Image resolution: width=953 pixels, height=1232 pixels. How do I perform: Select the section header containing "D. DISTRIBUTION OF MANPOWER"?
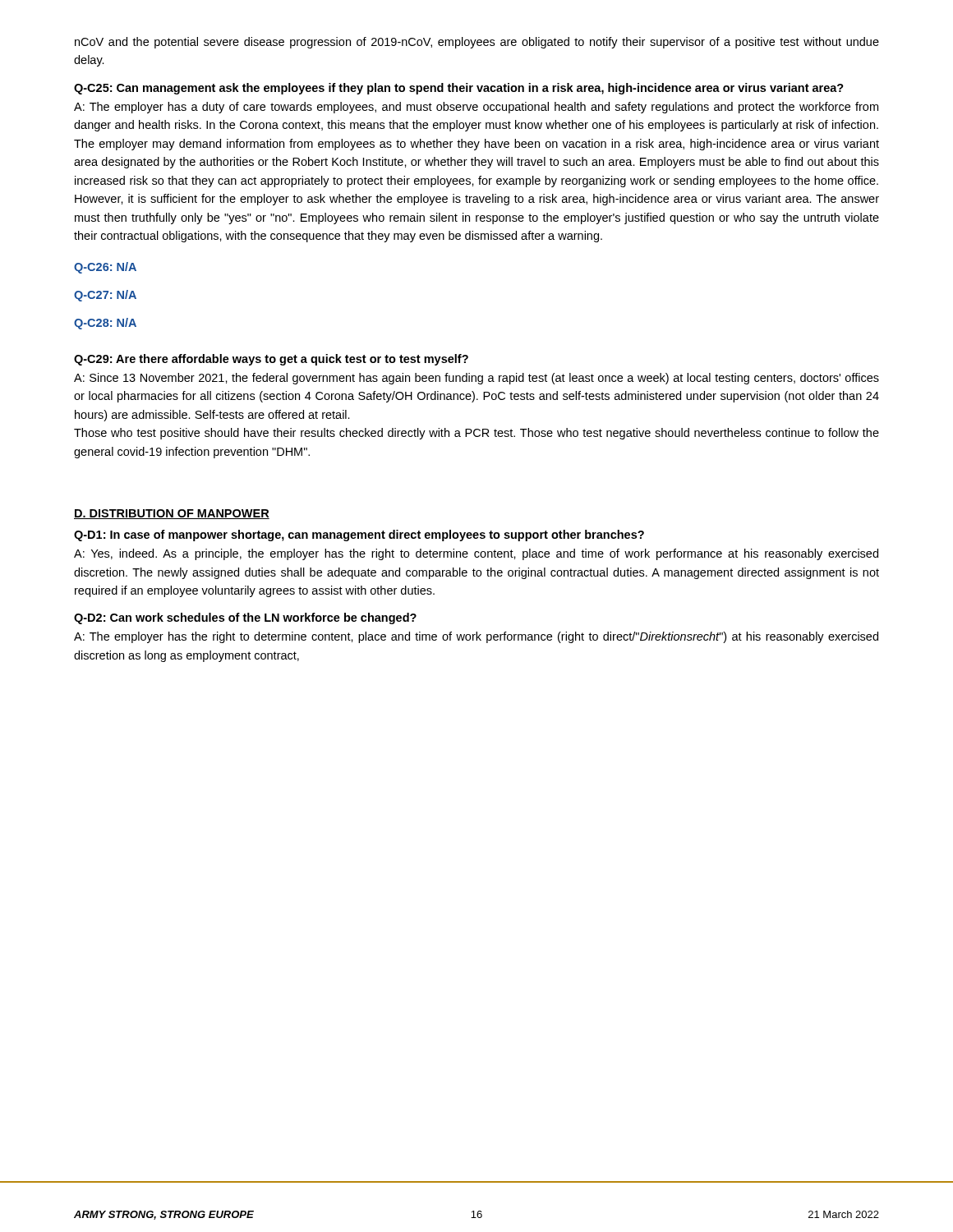point(172,513)
